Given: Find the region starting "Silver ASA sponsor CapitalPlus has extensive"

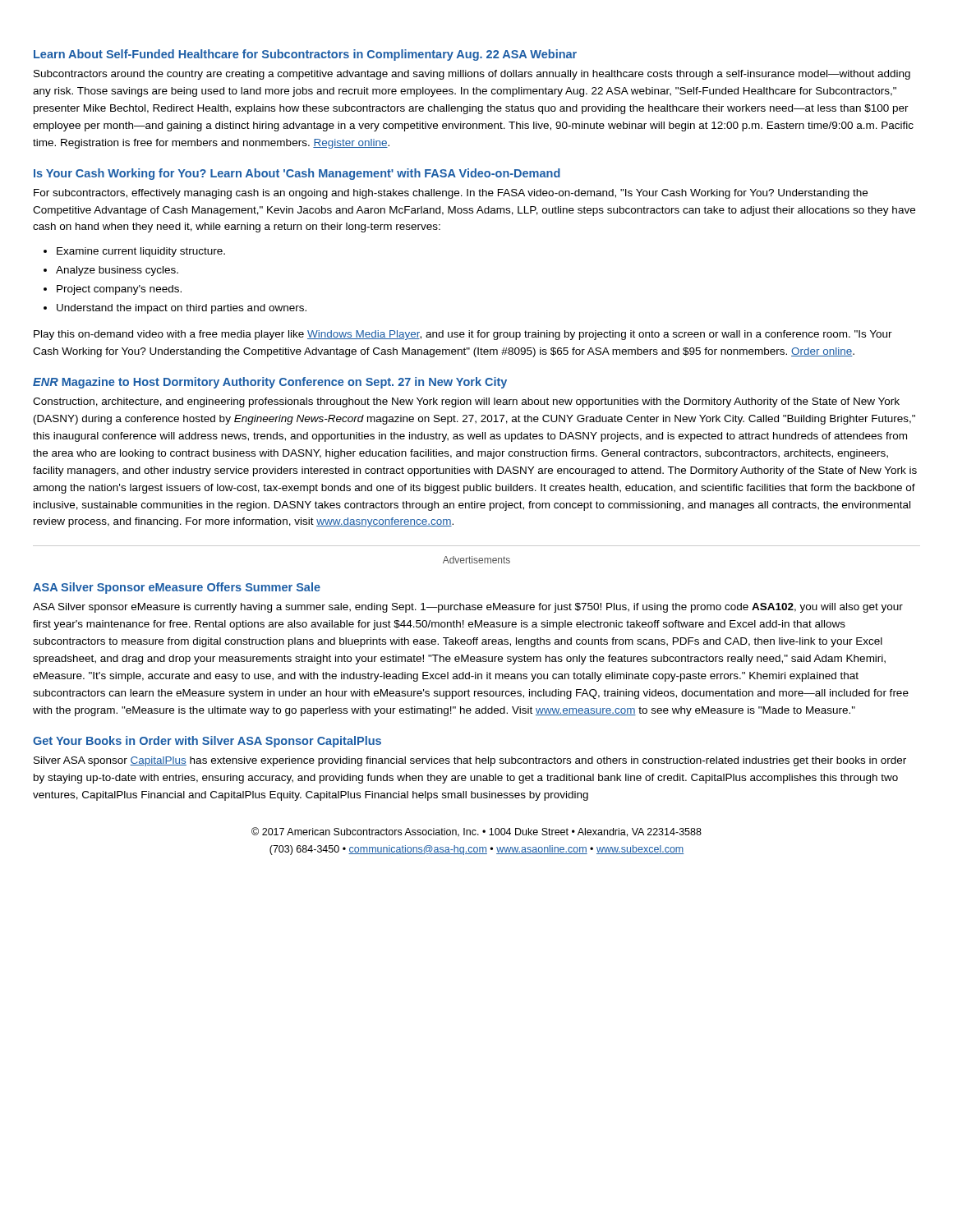Looking at the screenshot, I should click(470, 777).
